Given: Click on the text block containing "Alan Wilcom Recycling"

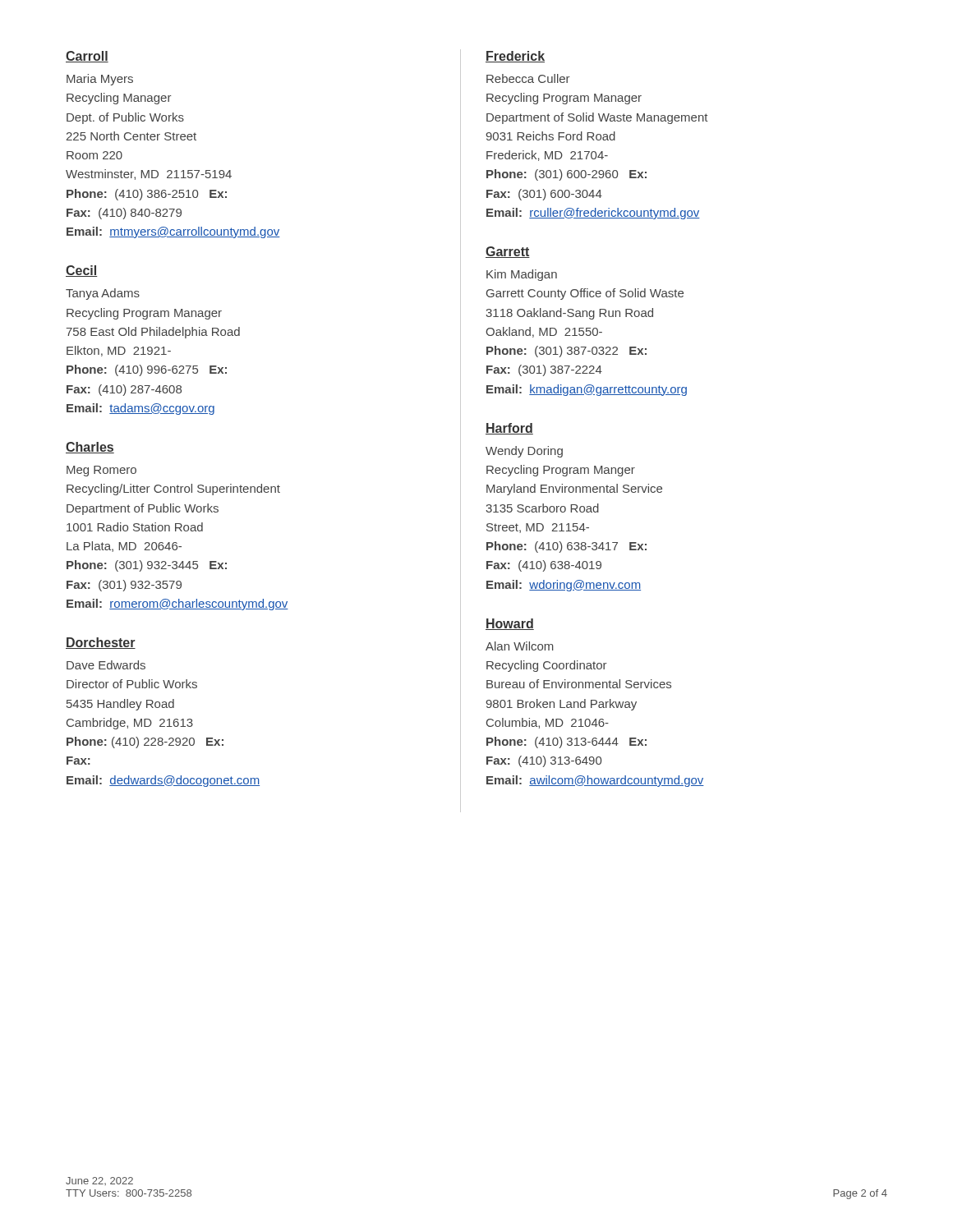Looking at the screenshot, I should click(x=595, y=713).
